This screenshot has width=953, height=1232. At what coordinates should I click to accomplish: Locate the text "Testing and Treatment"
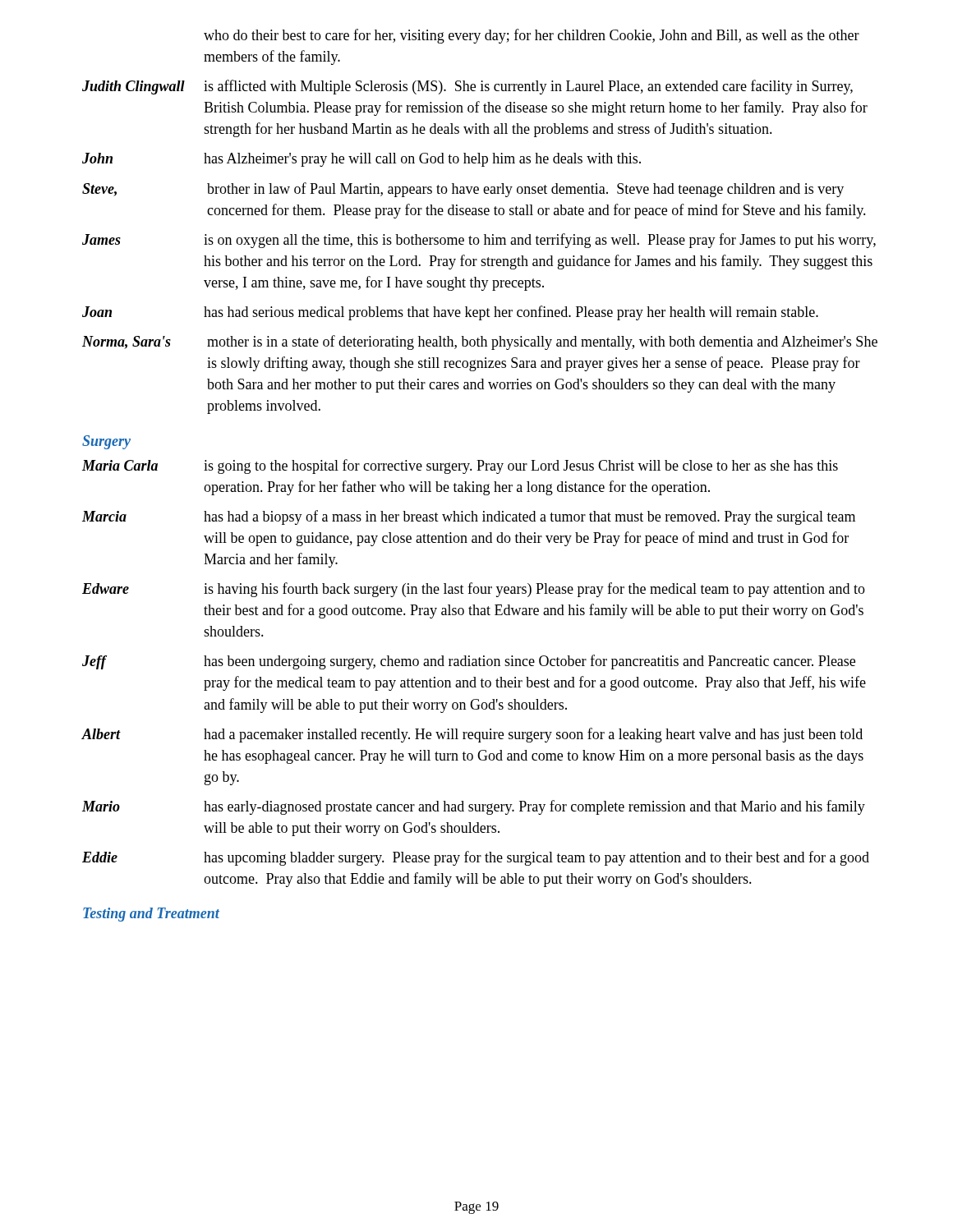point(151,914)
